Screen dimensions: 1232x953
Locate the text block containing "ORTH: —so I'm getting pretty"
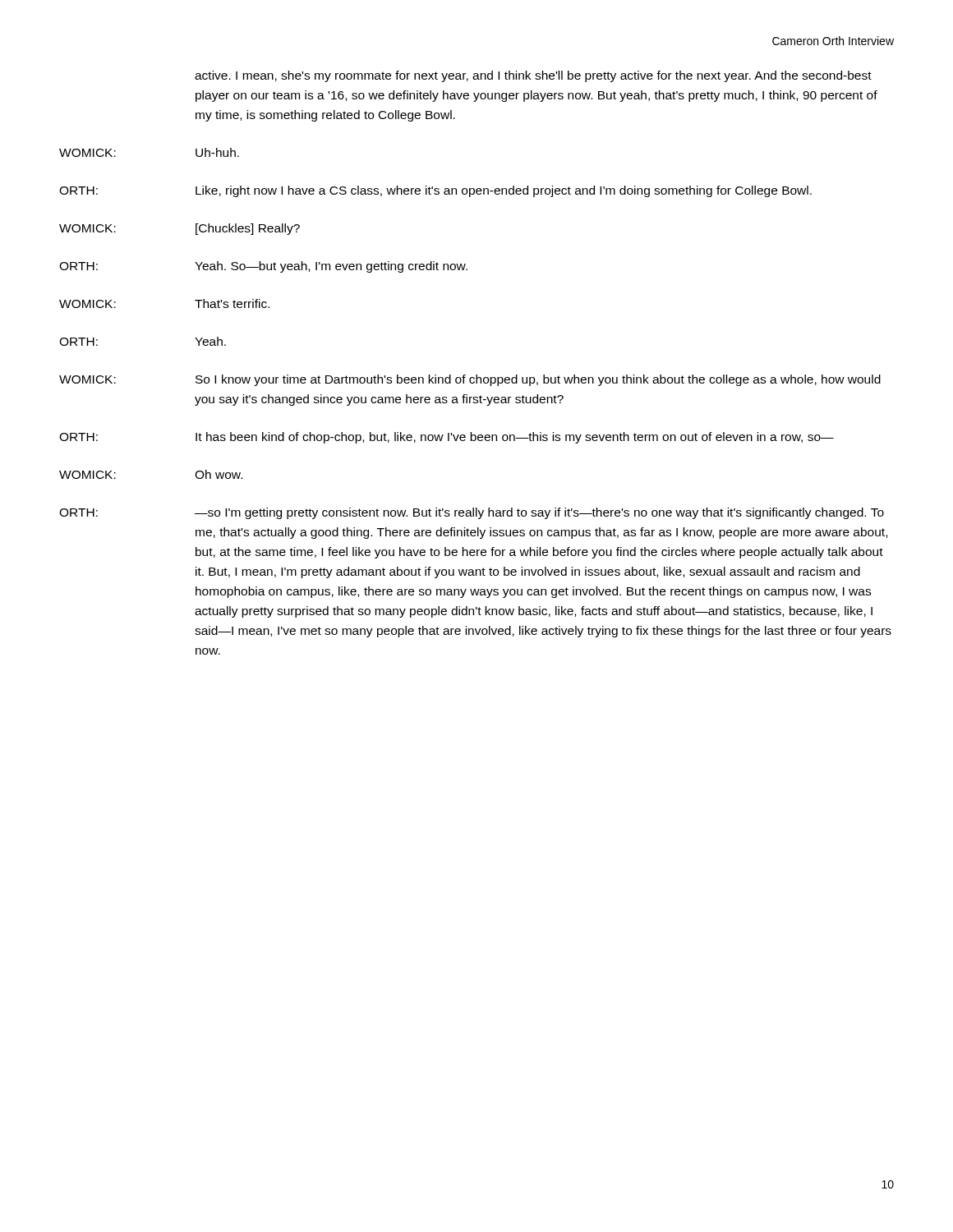(476, 582)
